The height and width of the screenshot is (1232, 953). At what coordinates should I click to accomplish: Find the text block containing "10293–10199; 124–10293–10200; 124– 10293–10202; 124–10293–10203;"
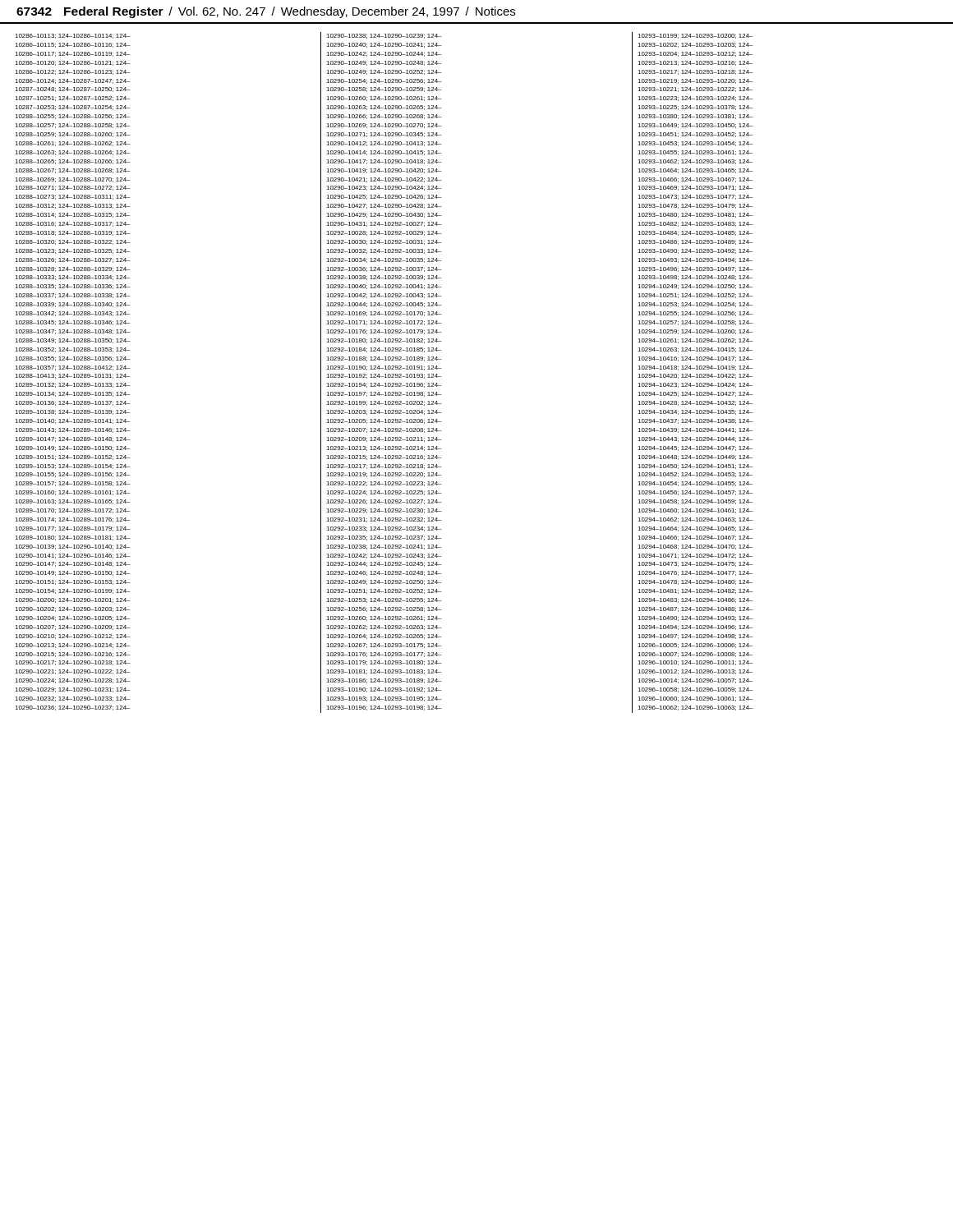coord(695,372)
